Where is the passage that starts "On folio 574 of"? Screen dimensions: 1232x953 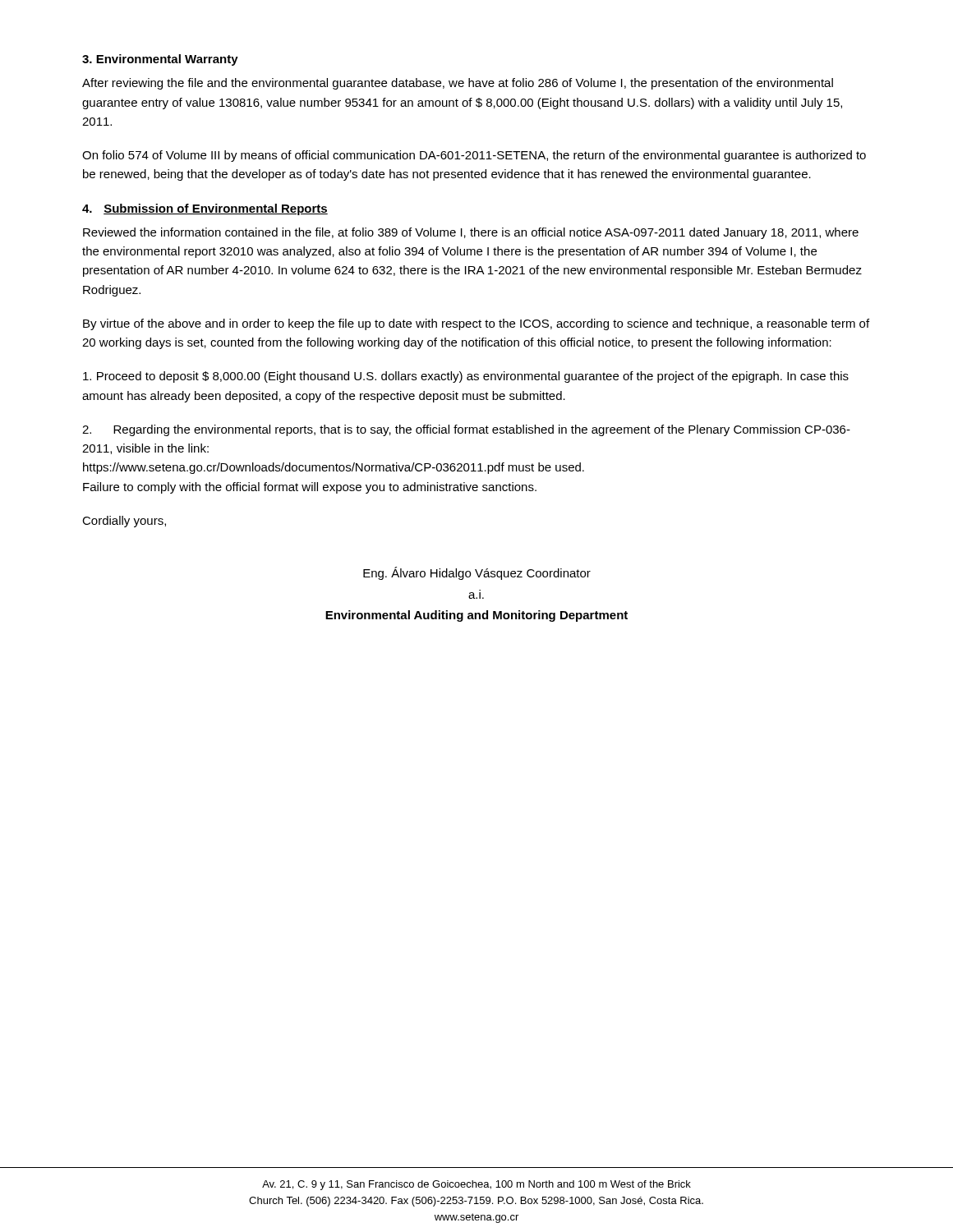[474, 164]
